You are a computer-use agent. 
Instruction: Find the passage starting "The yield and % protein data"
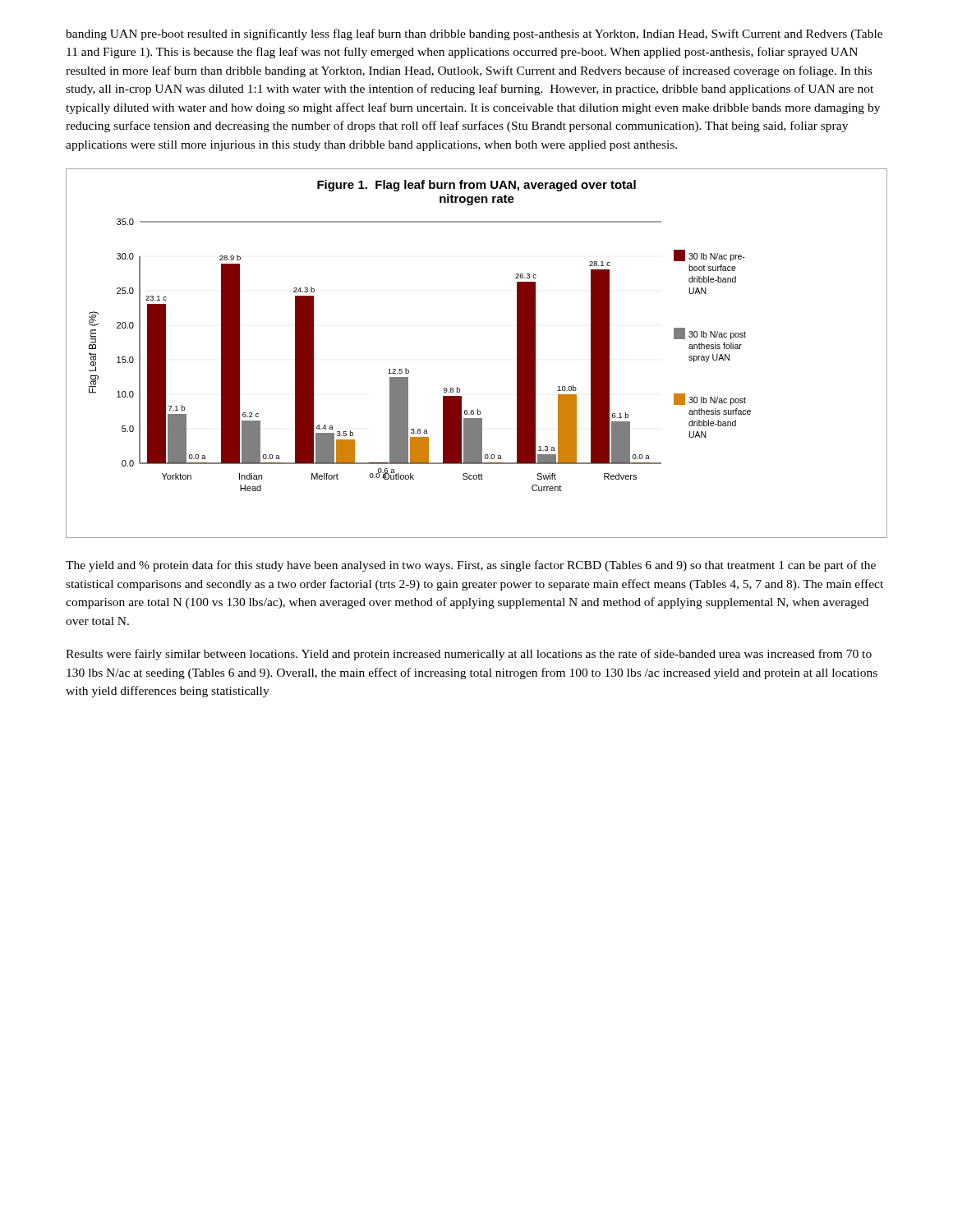475,593
